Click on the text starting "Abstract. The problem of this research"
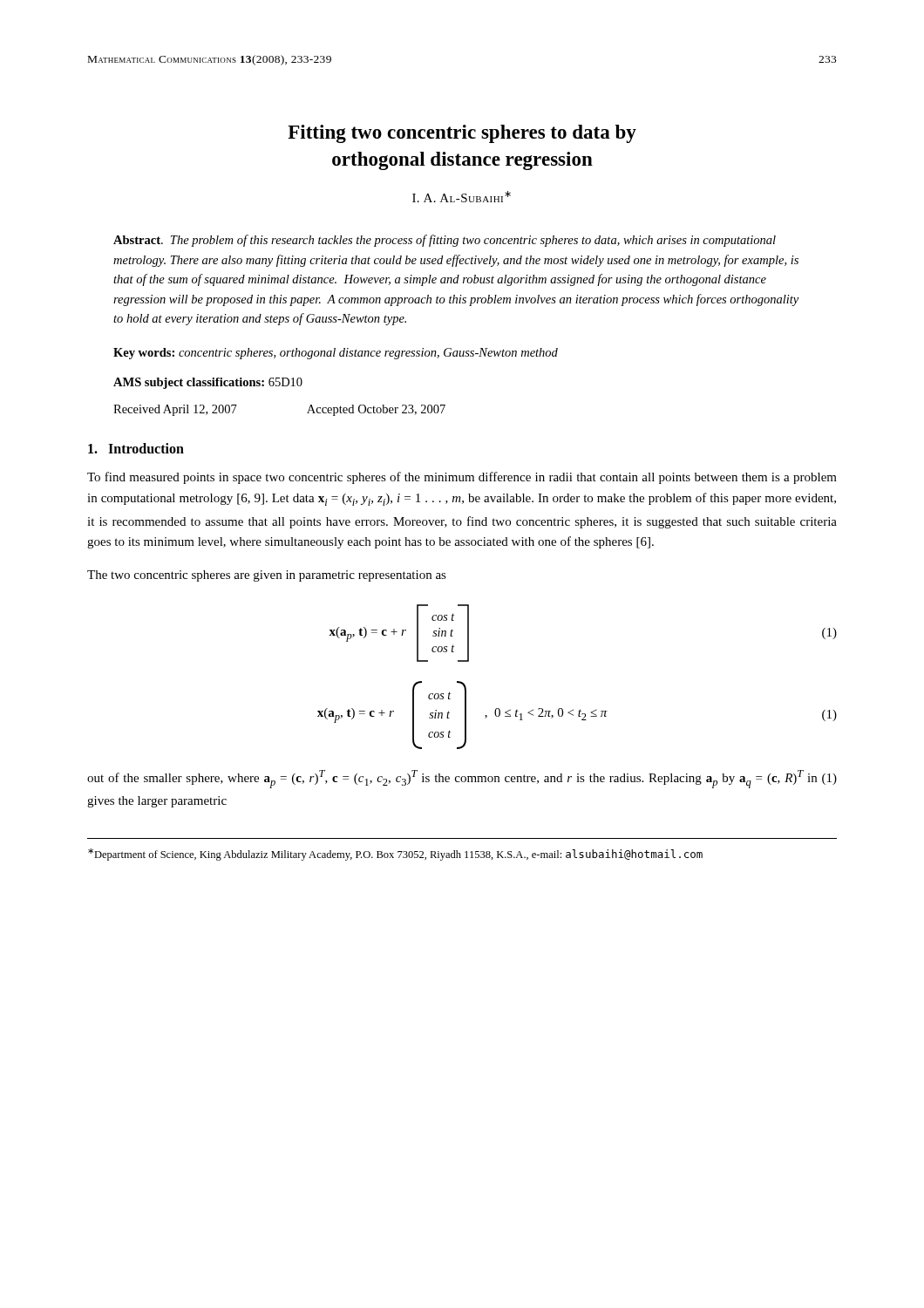The image size is (924, 1308). pos(456,279)
